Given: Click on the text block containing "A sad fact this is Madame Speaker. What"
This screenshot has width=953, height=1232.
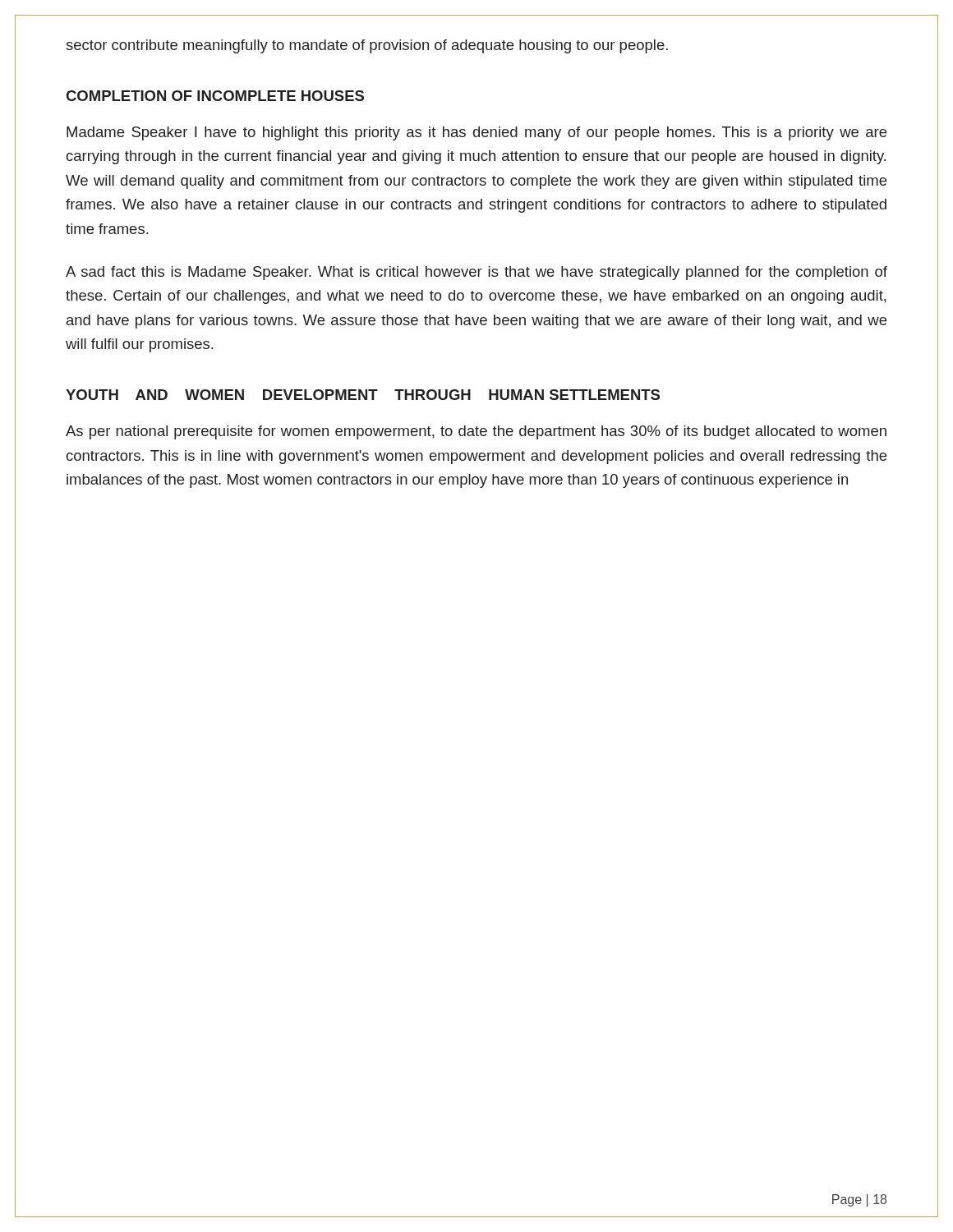Looking at the screenshot, I should [x=476, y=308].
